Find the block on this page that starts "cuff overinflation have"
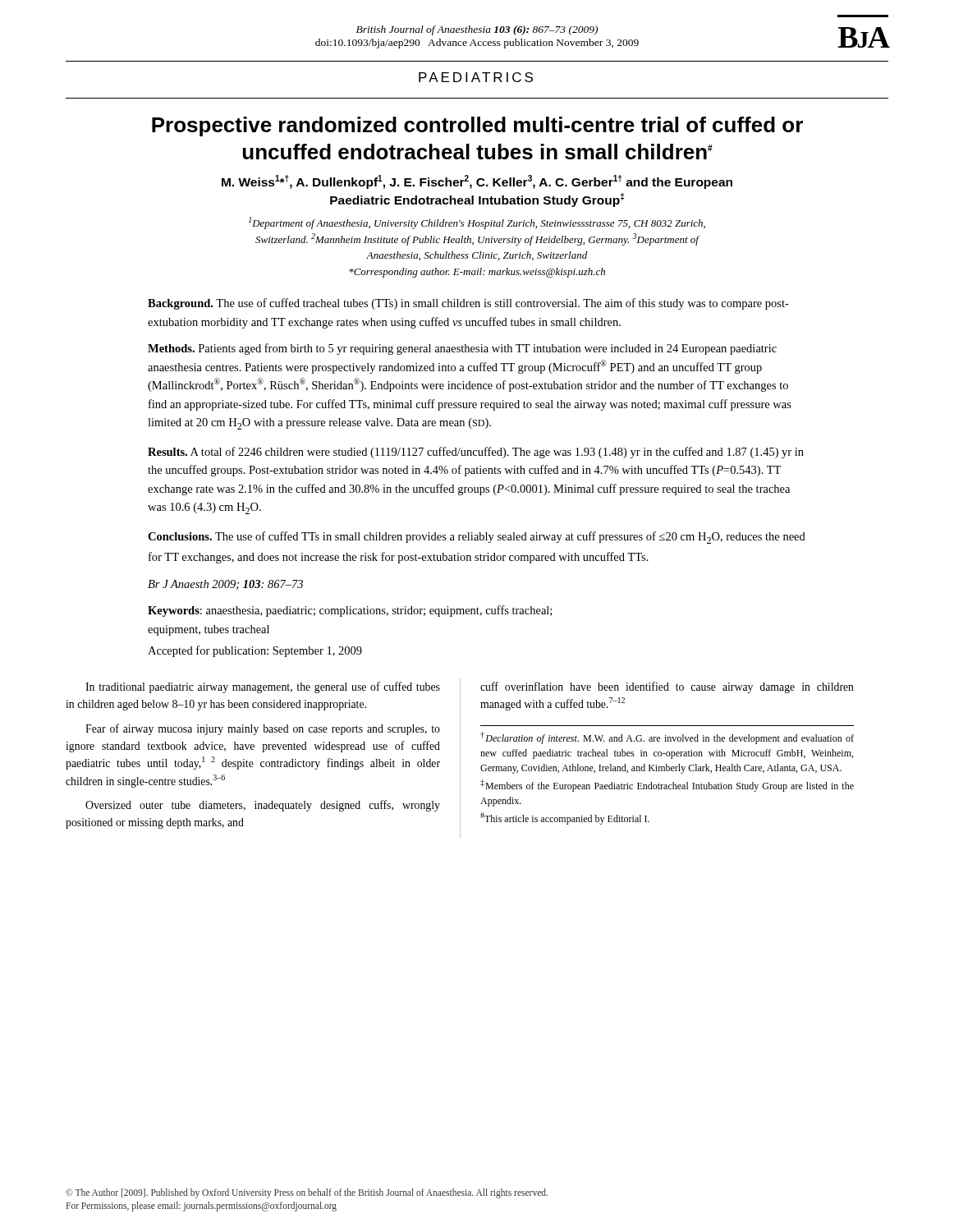954x1232 pixels. [x=667, y=696]
